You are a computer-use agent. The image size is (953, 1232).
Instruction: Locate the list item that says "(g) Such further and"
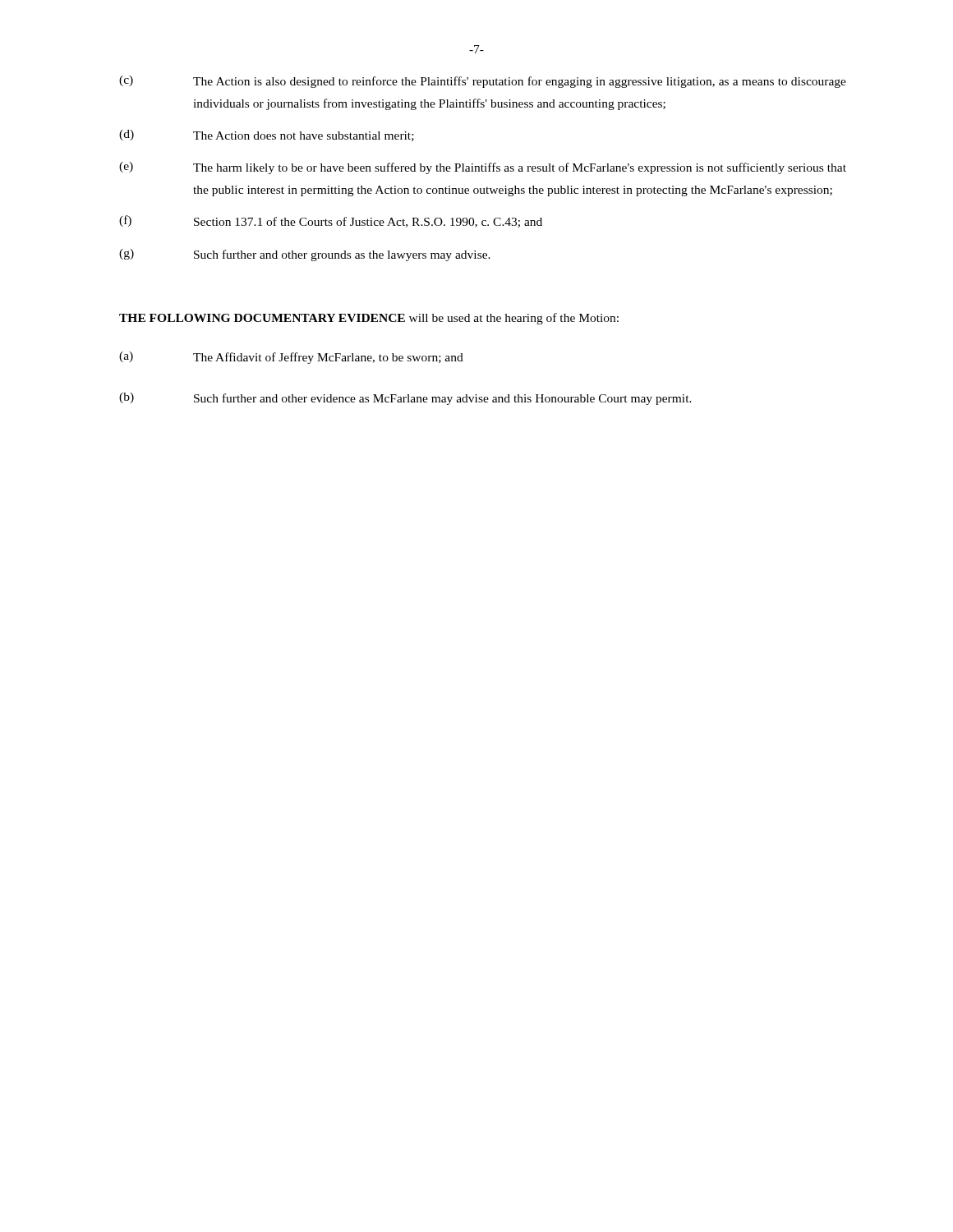(483, 254)
